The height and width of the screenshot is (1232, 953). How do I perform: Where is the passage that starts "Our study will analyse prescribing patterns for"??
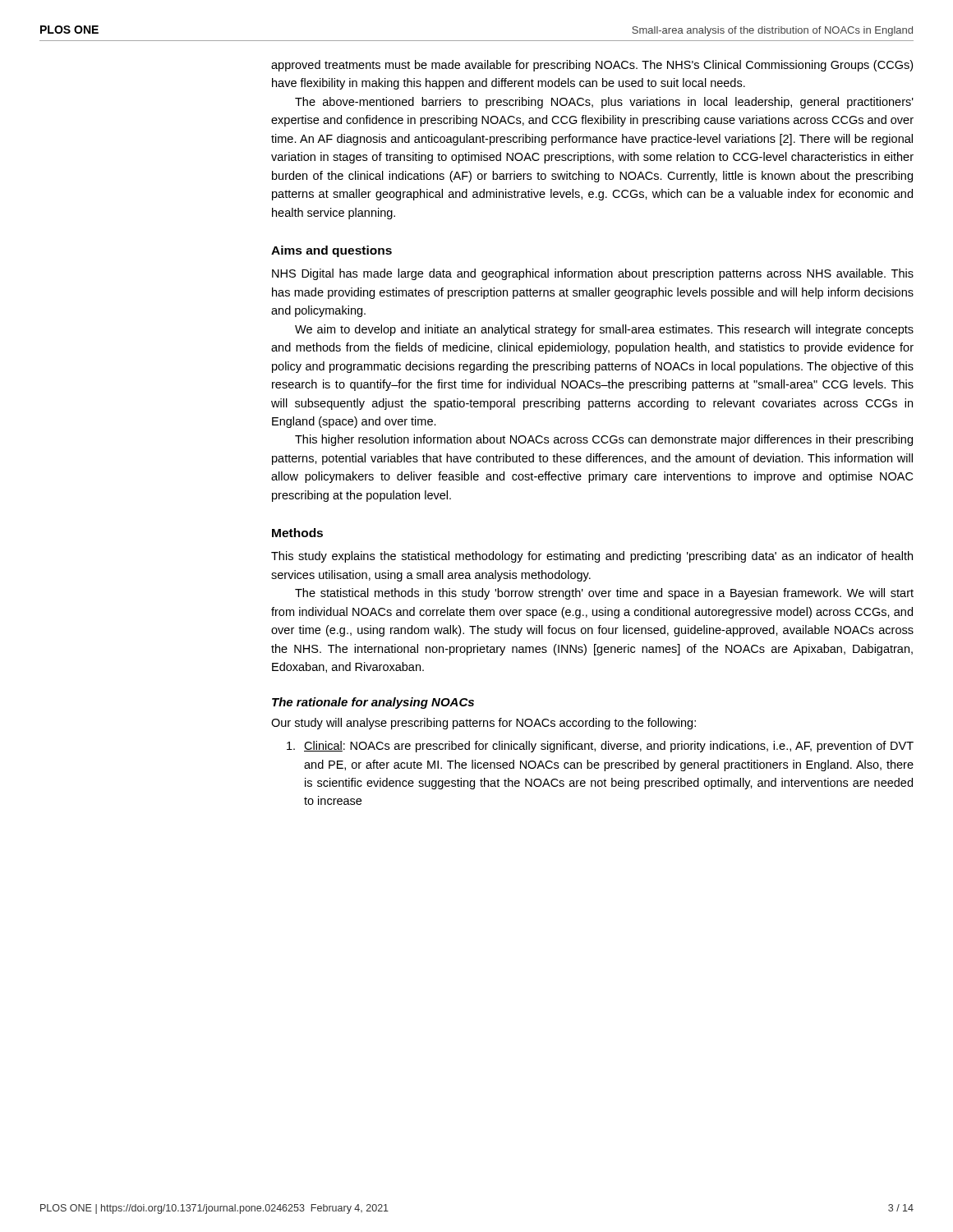(592, 723)
